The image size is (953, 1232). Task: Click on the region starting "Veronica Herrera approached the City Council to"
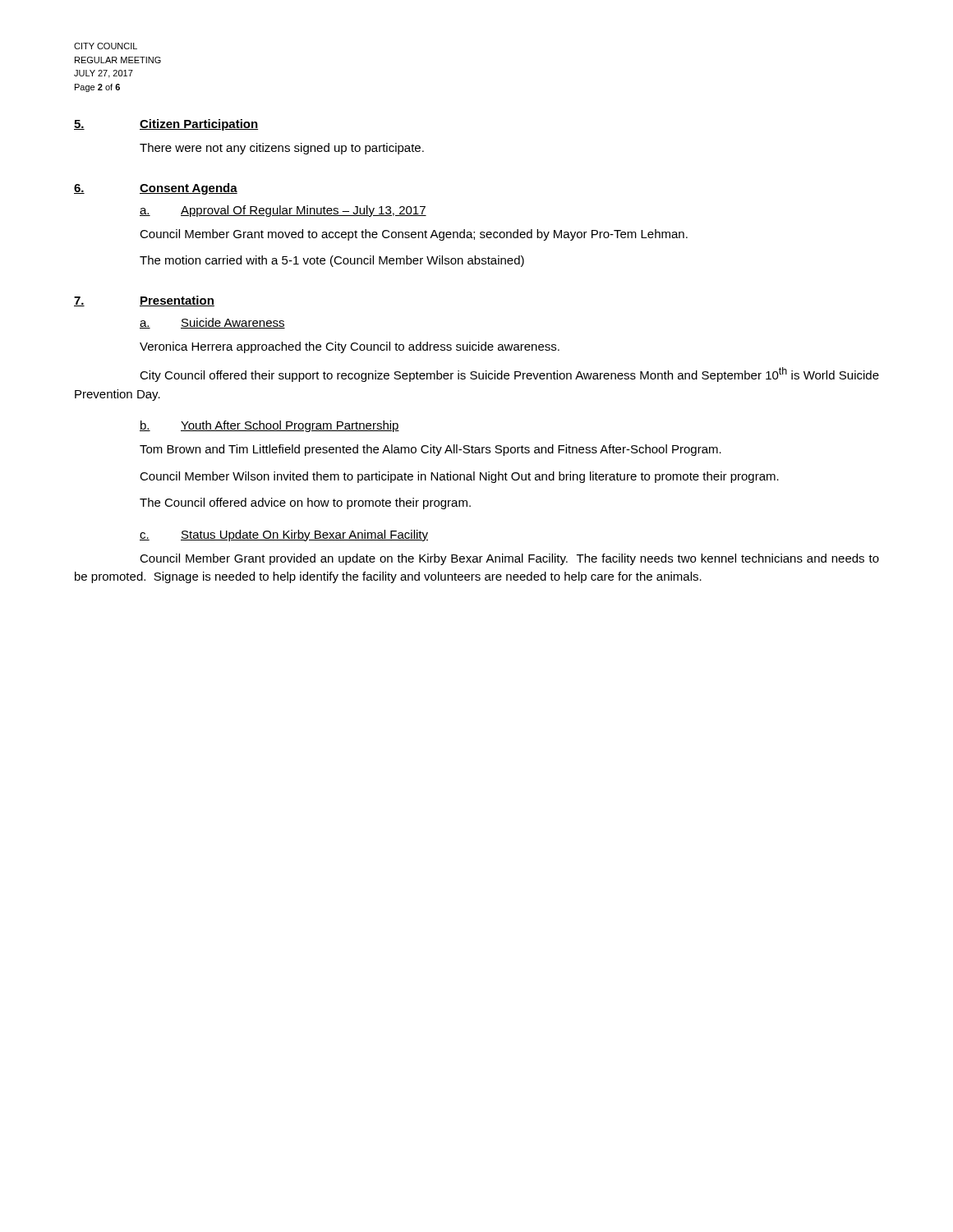tap(350, 346)
